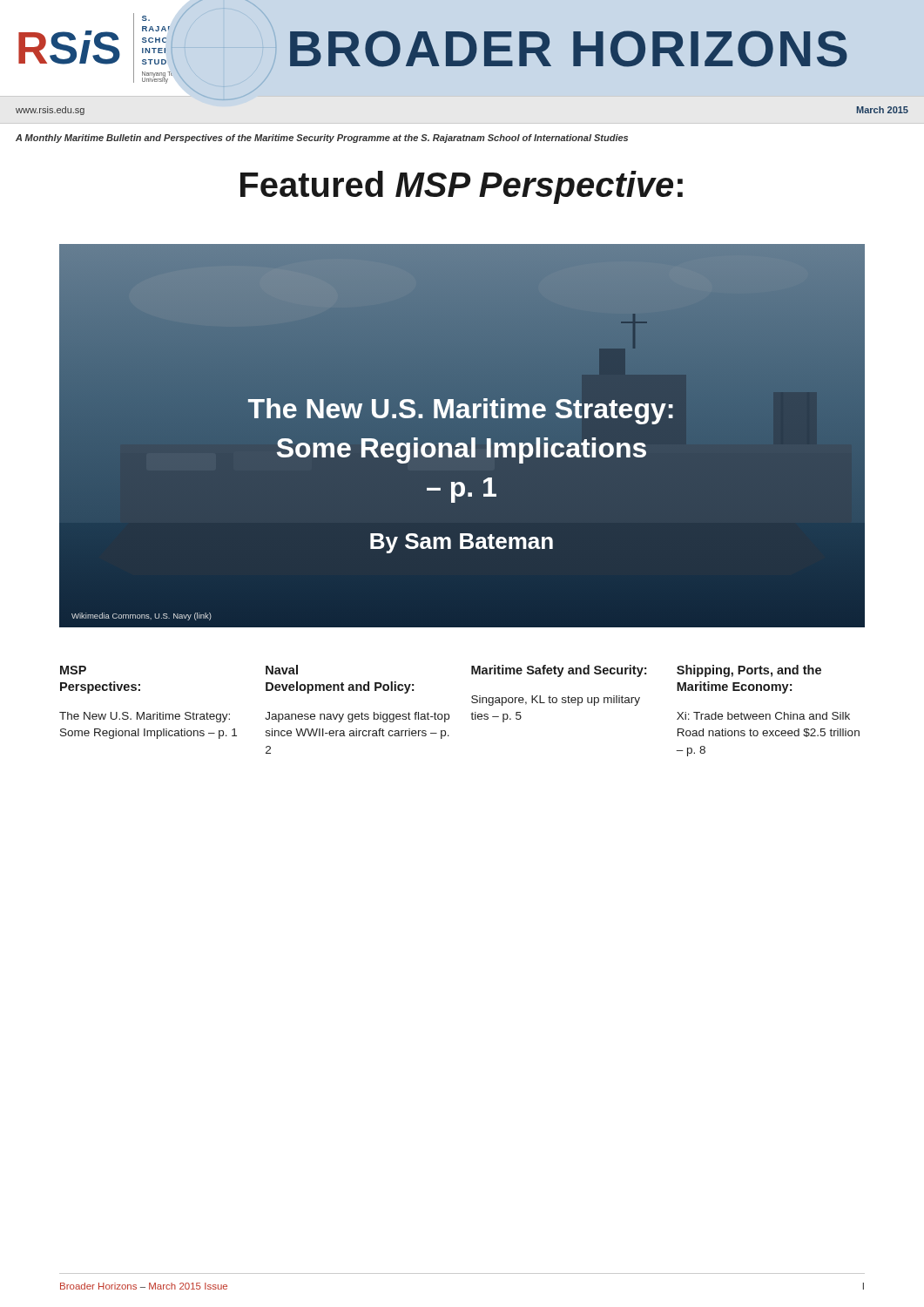Find the photo
The width and height of the screenshot is (924, 1307).
[x=462, y=436]
